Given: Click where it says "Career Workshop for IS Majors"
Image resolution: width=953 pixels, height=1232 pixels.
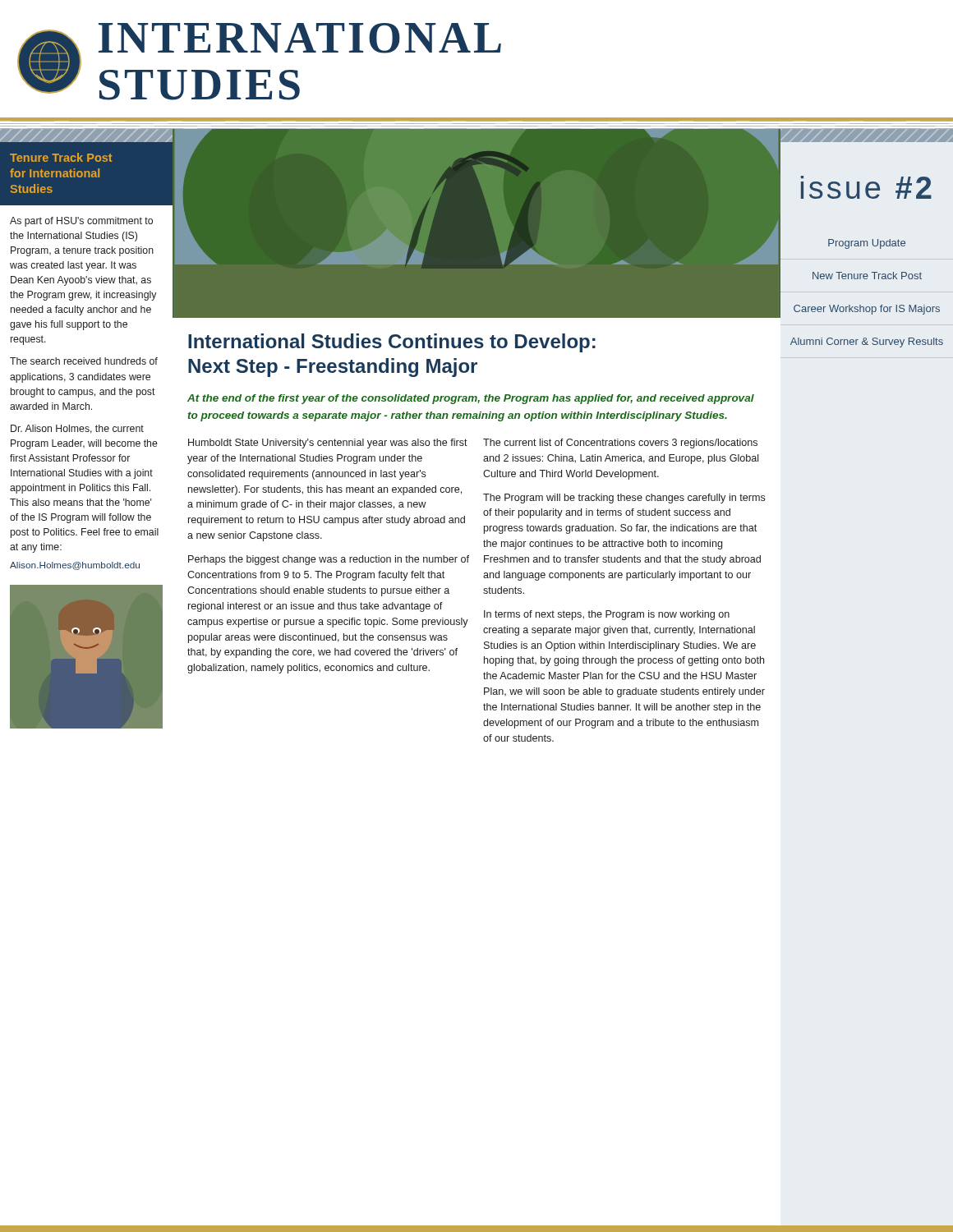Looking at the screenshot, I should (x=867, y=309).
